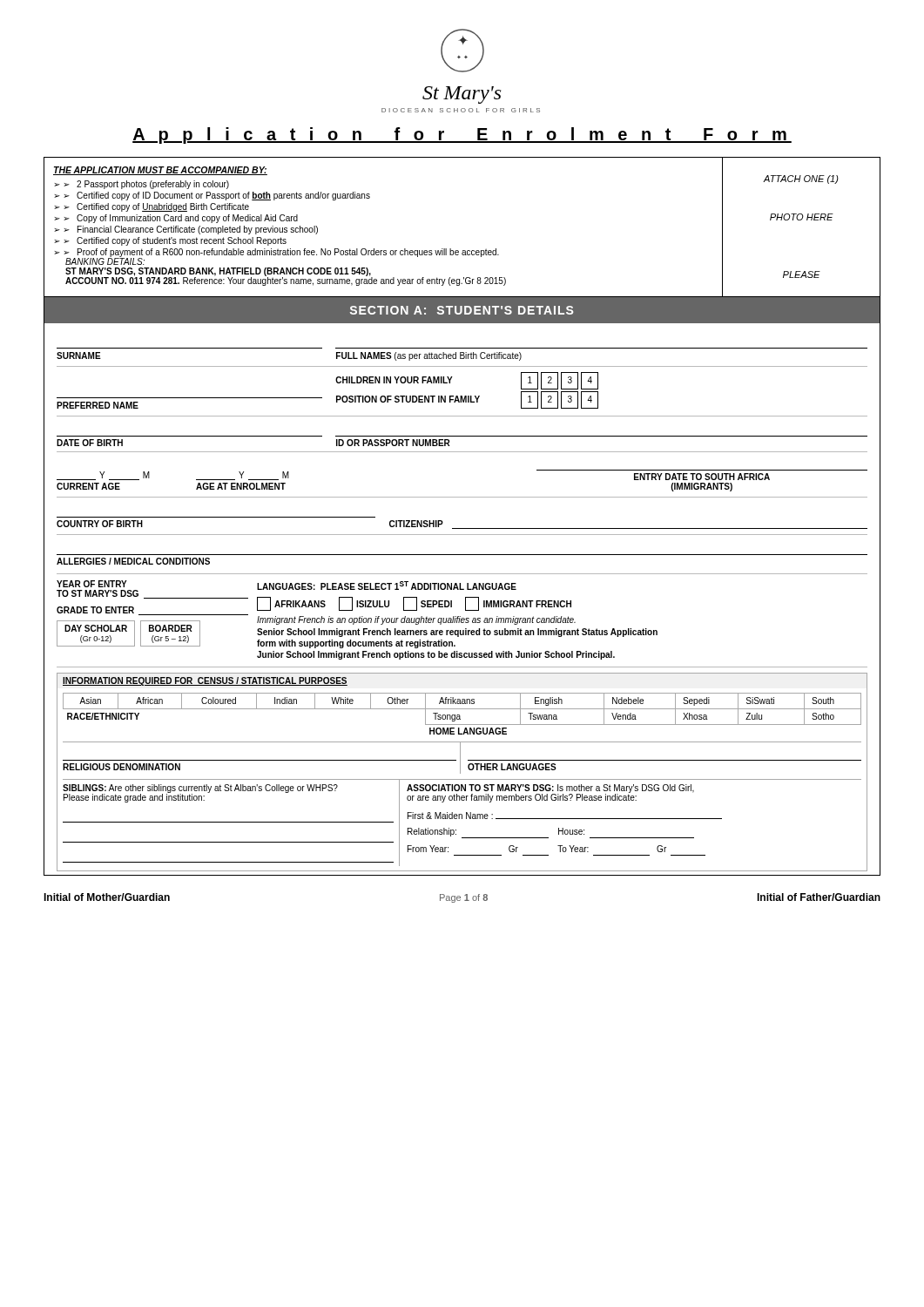Click on the region starting "CURRENT AGE"

coord(88,486)
